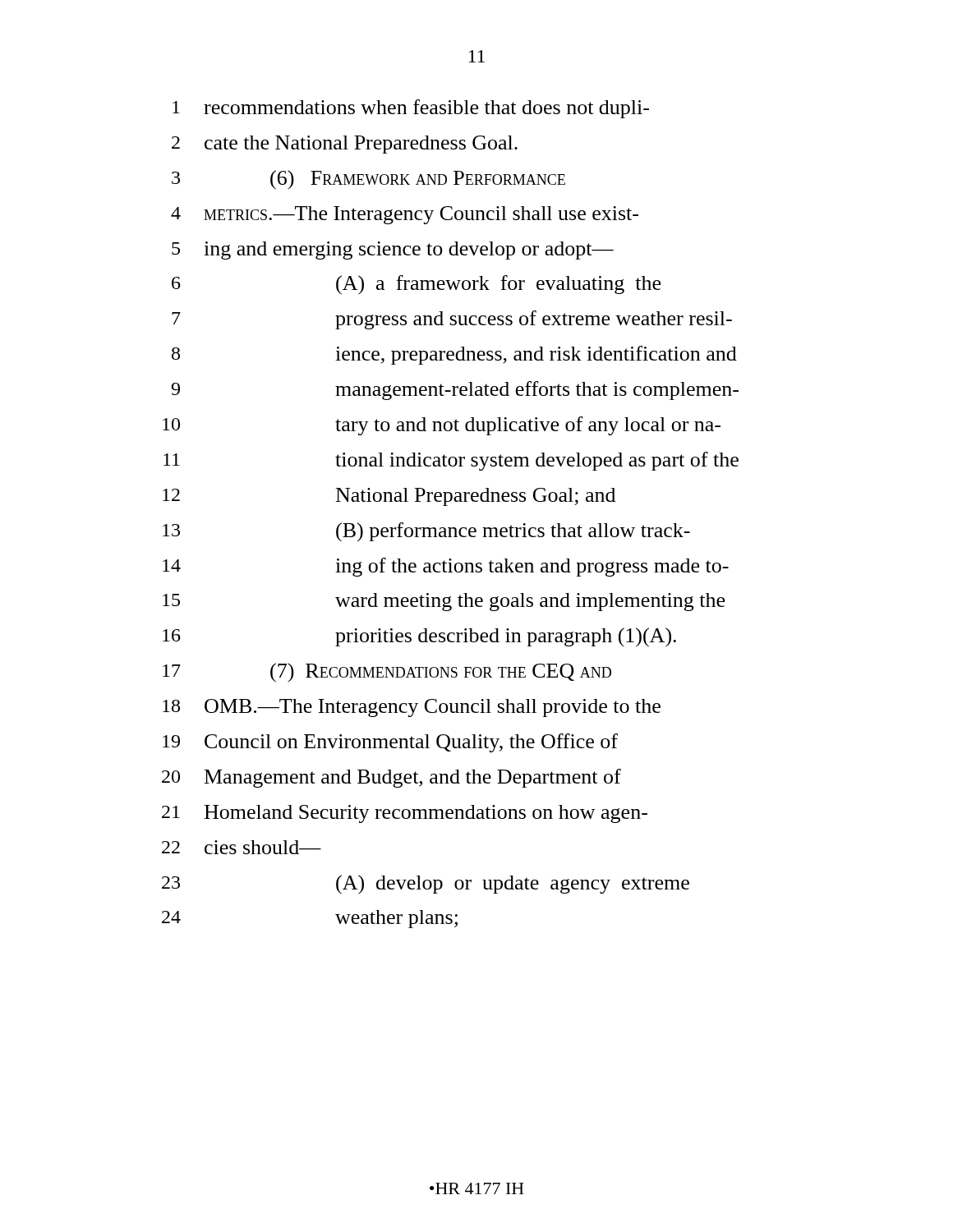Click where it says "3 (6) Framework and Performance"
The height and width of the screenshot is (1232, 953).
pos(476,178)
